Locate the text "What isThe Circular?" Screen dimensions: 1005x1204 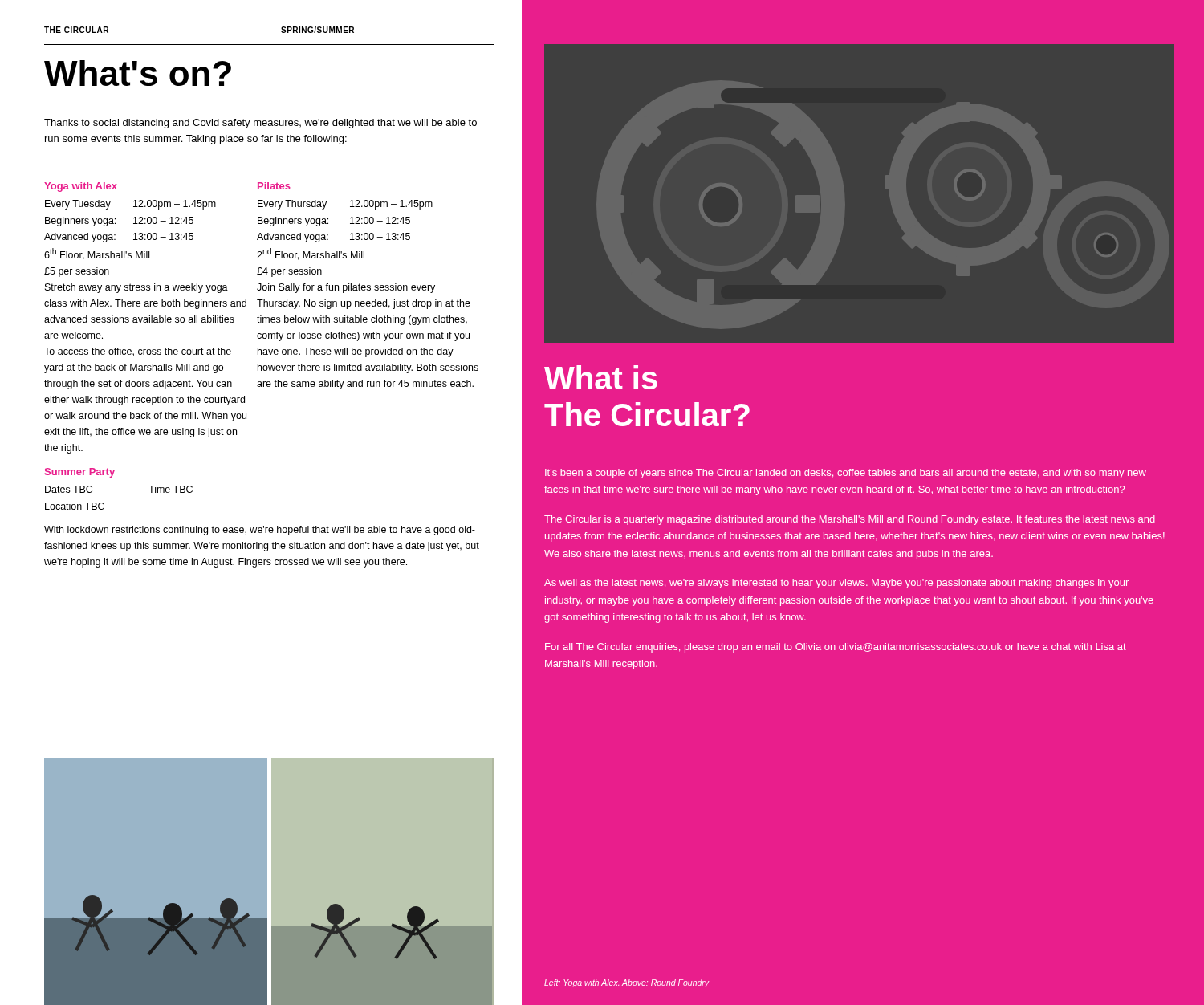pyautogui.click(x=648, y=397)
